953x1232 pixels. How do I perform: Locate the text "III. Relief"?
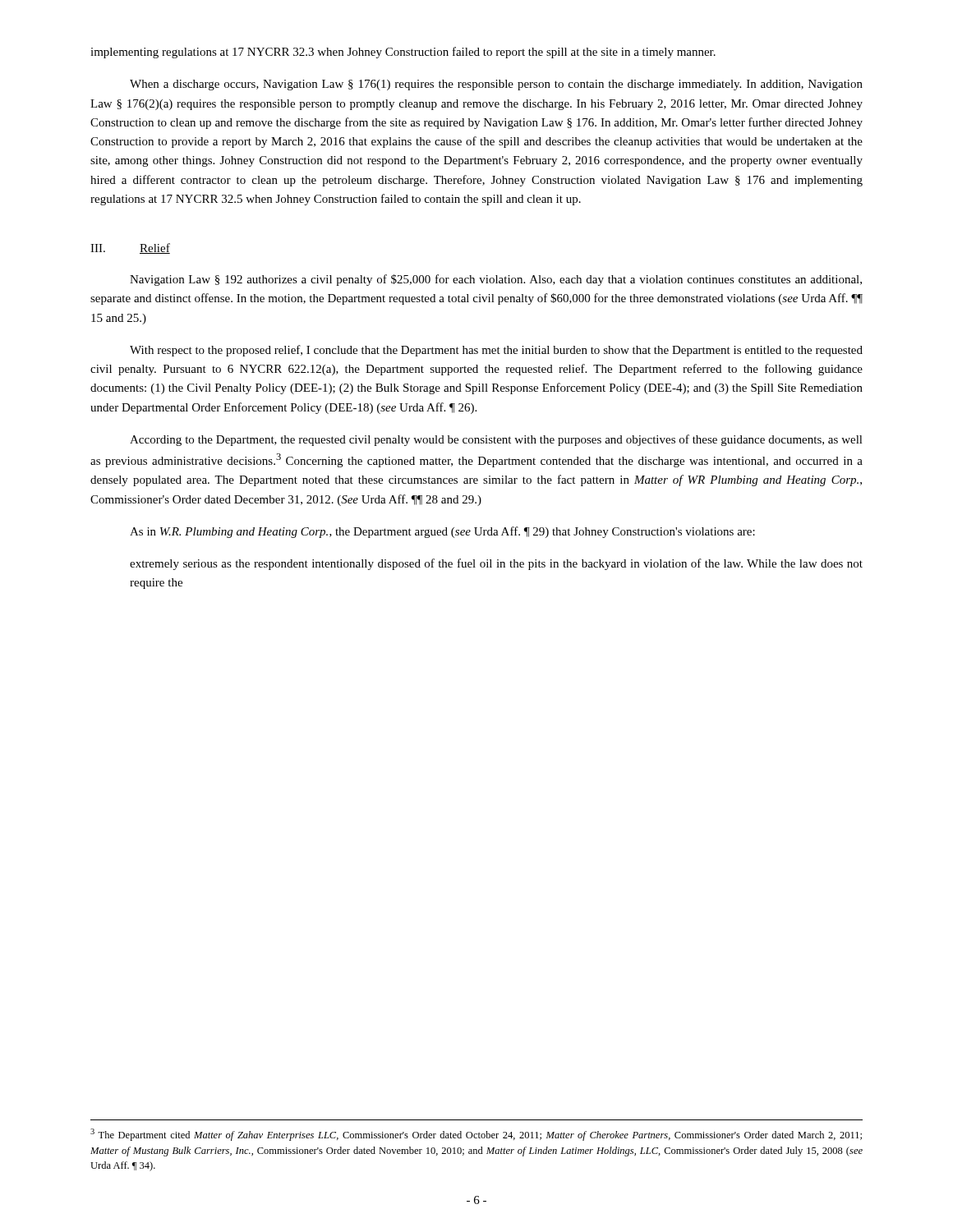(x=130, y=248)
